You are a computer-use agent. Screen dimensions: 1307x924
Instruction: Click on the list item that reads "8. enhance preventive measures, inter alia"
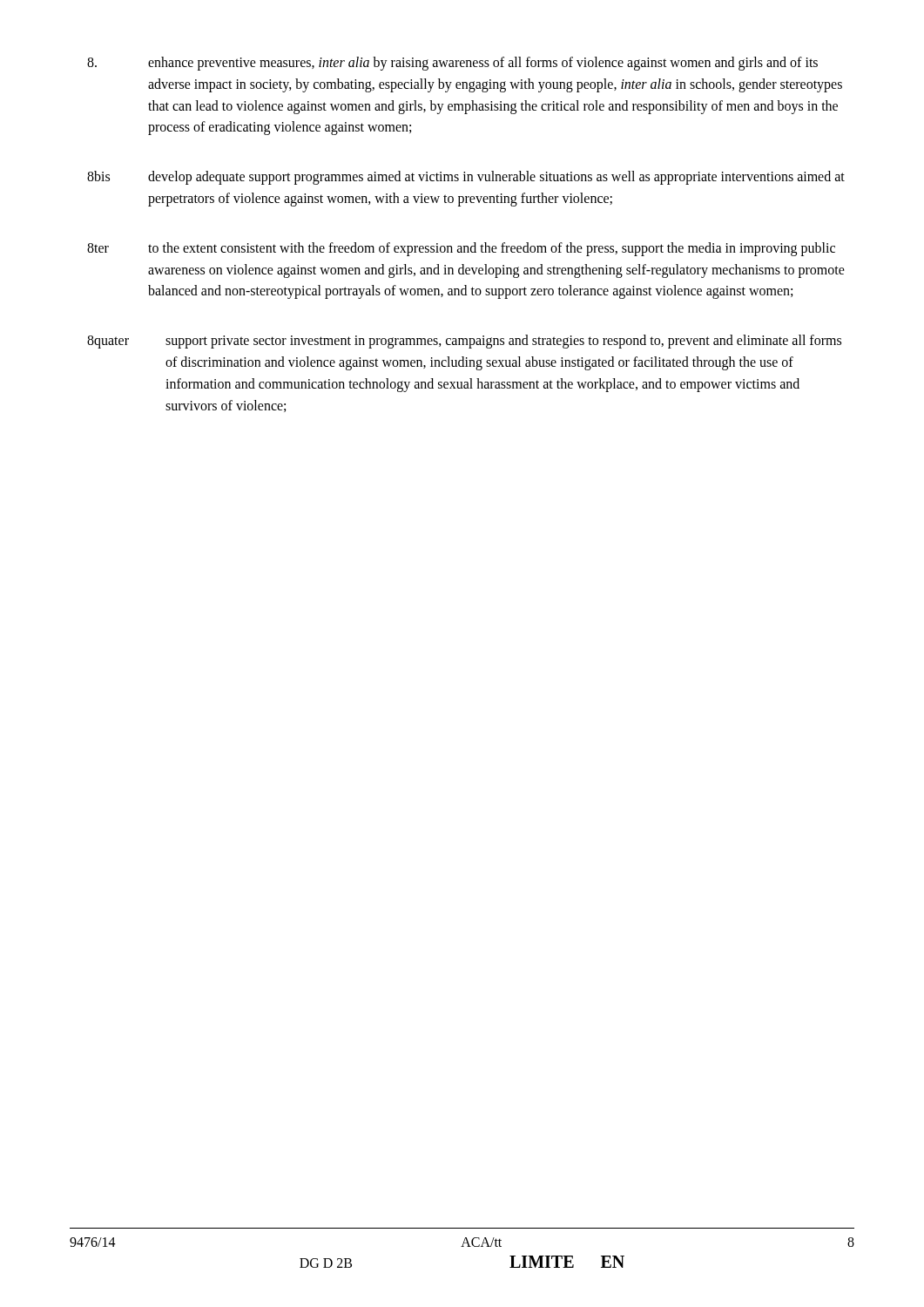471,95
